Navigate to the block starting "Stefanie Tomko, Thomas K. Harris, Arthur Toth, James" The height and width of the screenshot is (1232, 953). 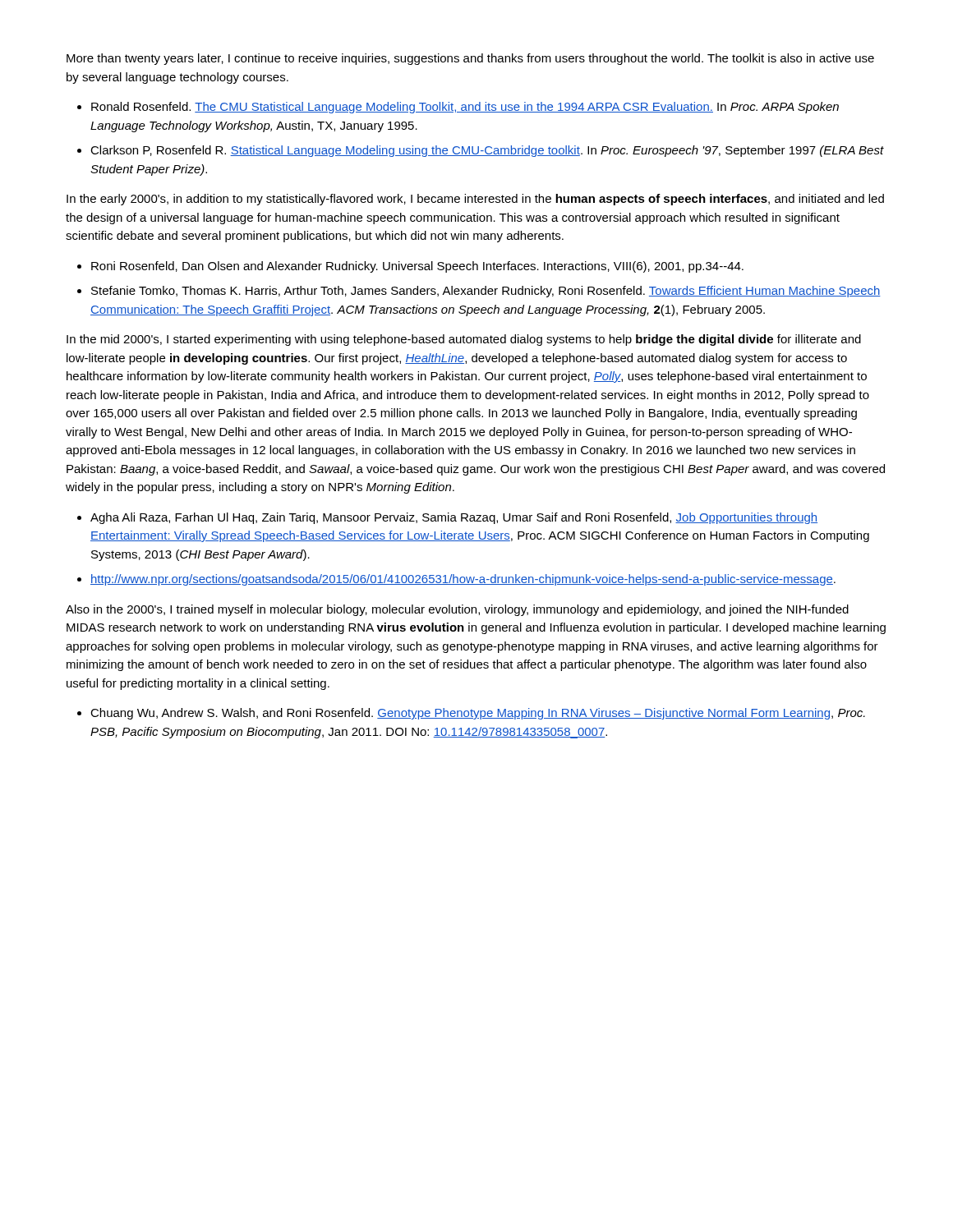[485, 300]
